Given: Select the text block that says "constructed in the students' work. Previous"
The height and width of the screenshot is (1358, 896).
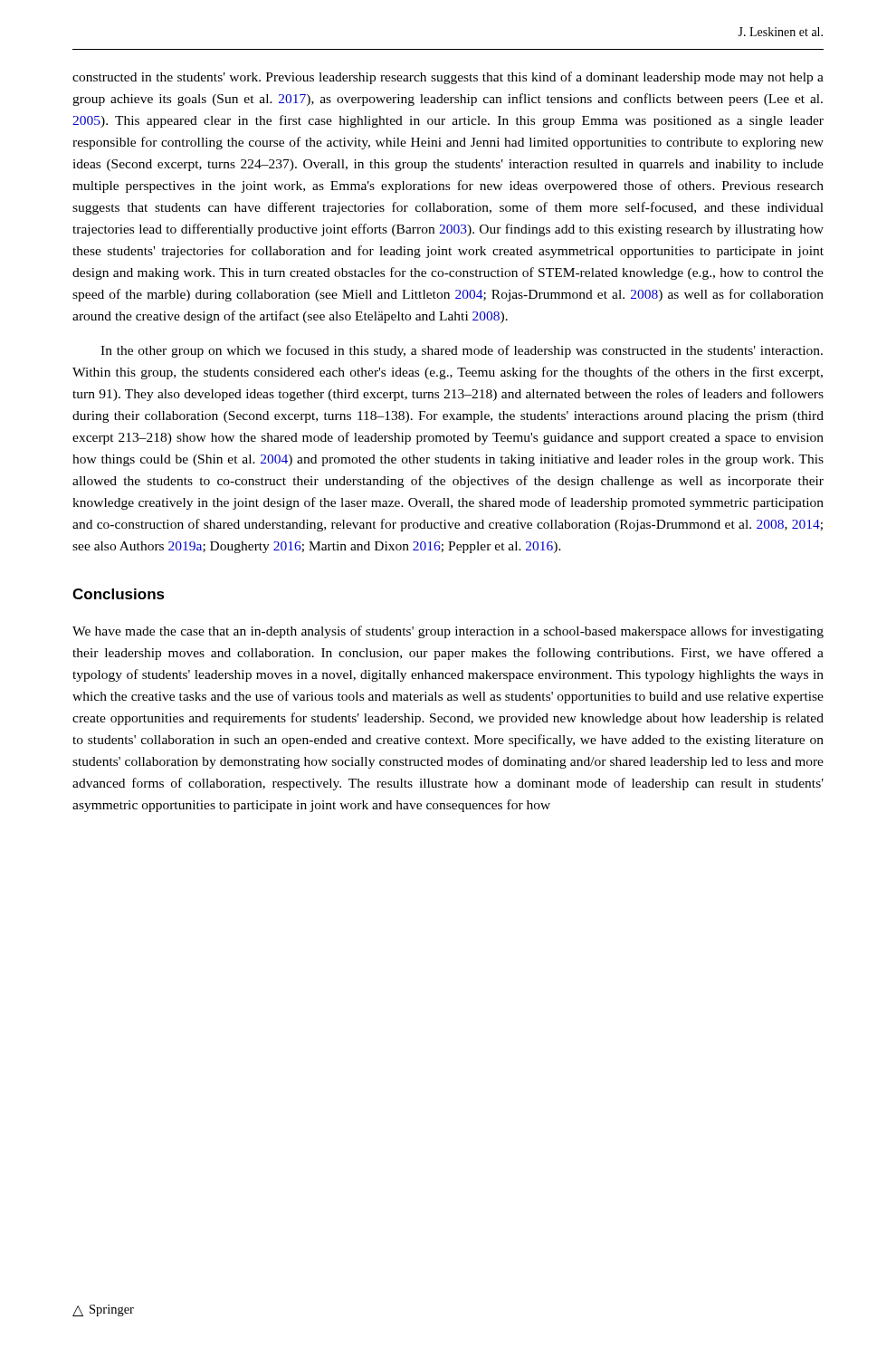Looking at the screenshot, I should [448, 197].
